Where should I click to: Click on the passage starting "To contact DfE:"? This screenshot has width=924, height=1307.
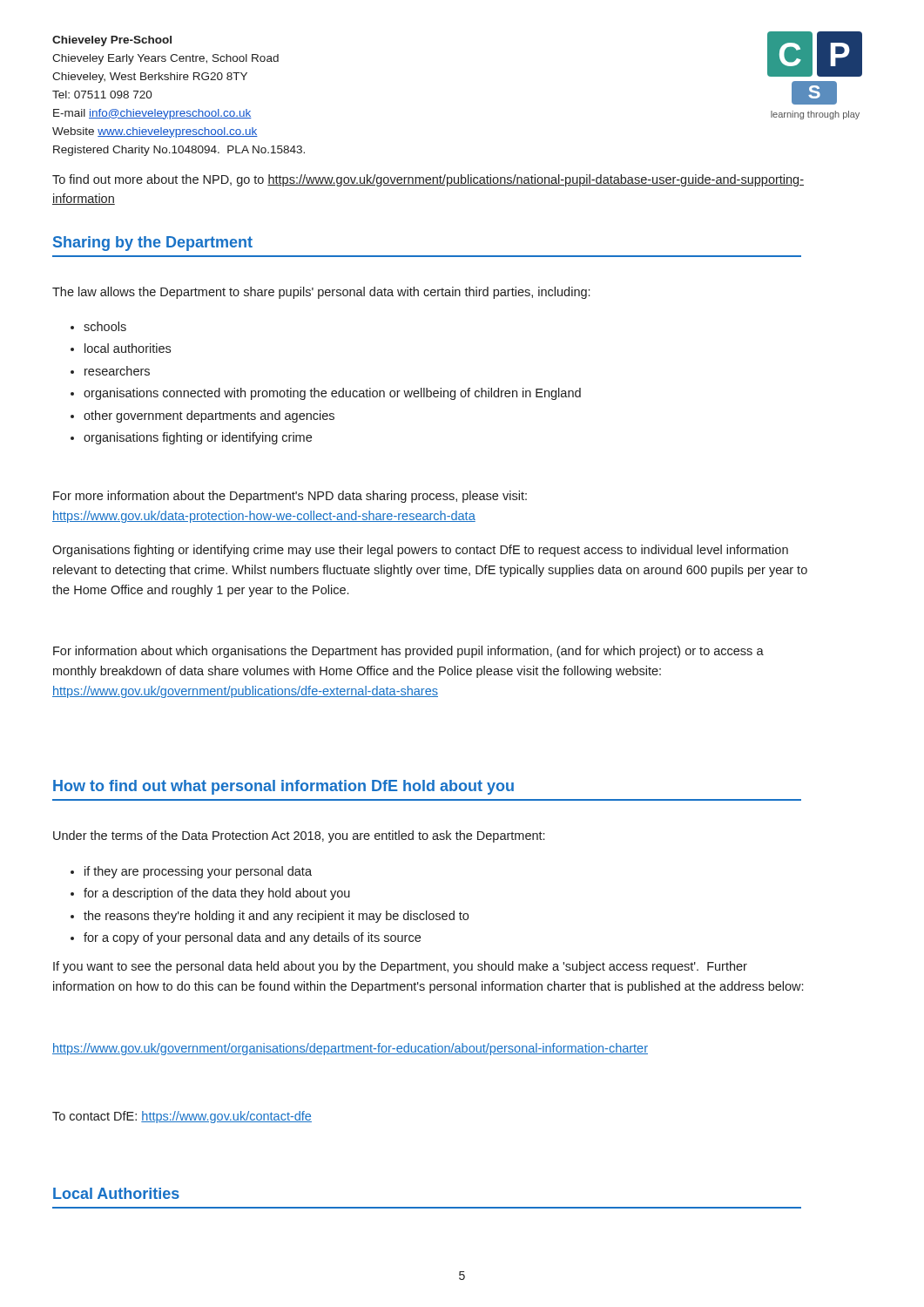coord(182,1116)
